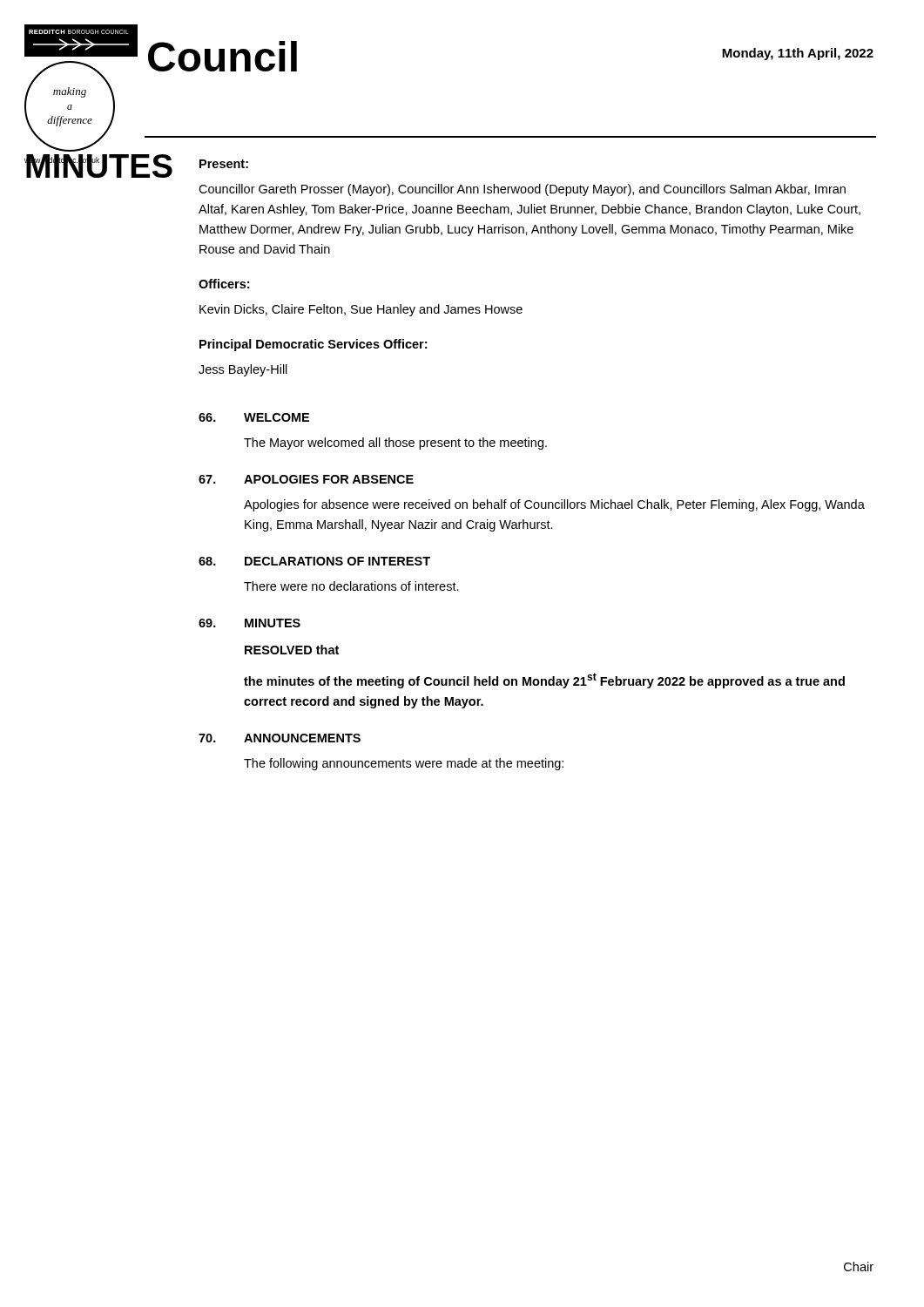Select the text block starting "Jess Bayley-Hill"
The width and height of the screenshot is (924, 1307).
(x=243, y=369)
